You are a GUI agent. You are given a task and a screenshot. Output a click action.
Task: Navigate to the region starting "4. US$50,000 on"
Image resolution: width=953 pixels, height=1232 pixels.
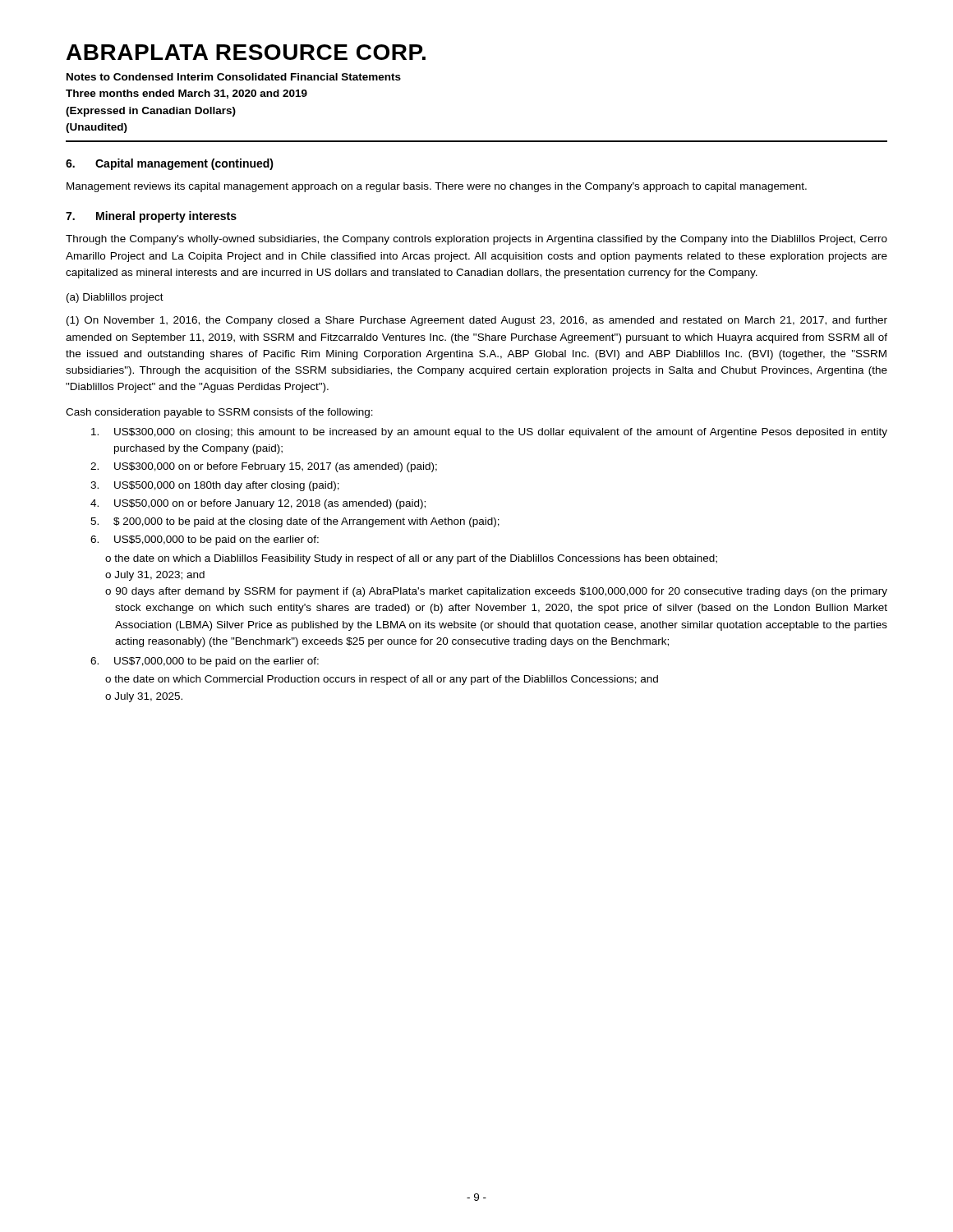pos(258,504)
